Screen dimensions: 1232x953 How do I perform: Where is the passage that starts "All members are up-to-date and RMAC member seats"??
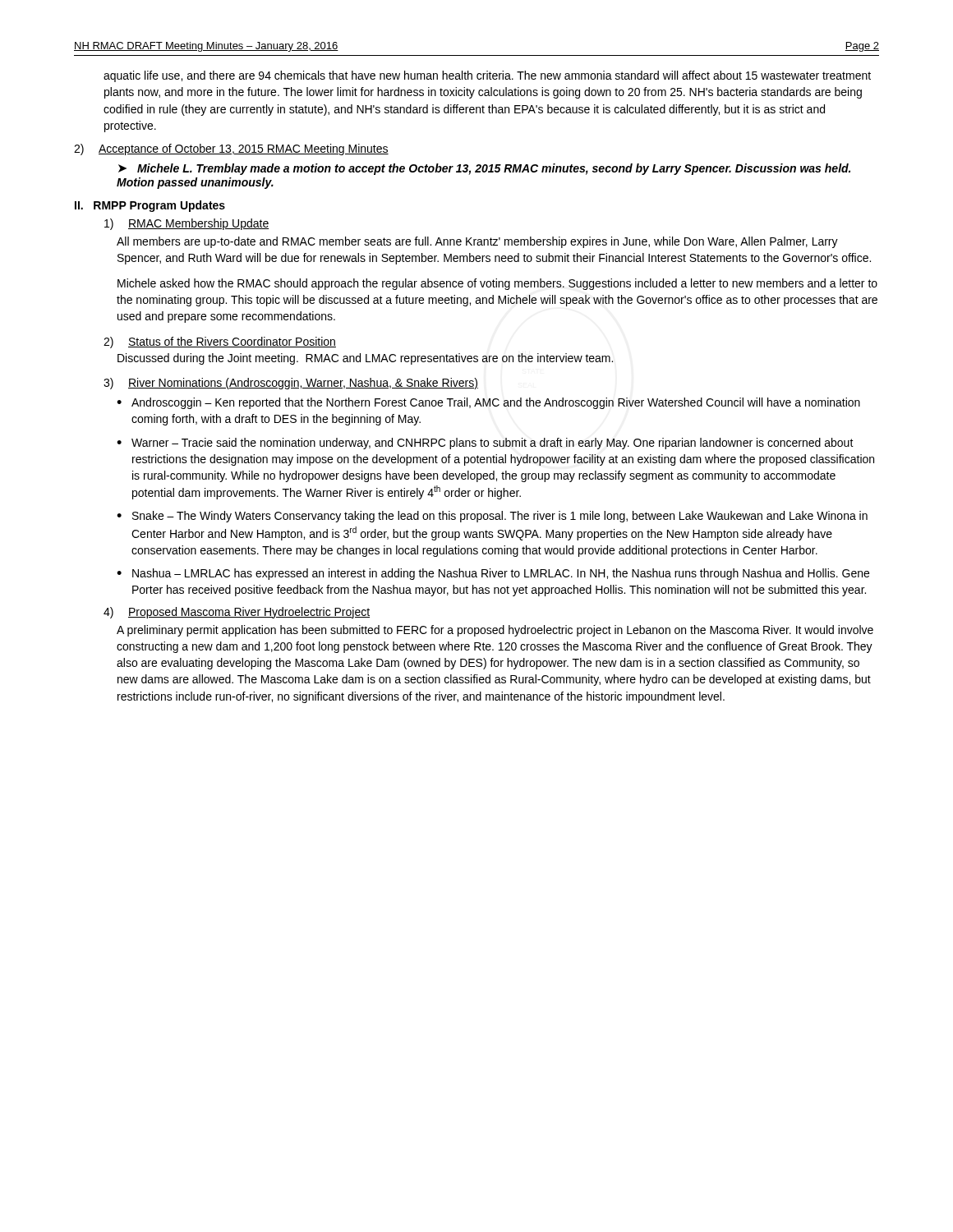pyautogui.click(x=494, y=250)
